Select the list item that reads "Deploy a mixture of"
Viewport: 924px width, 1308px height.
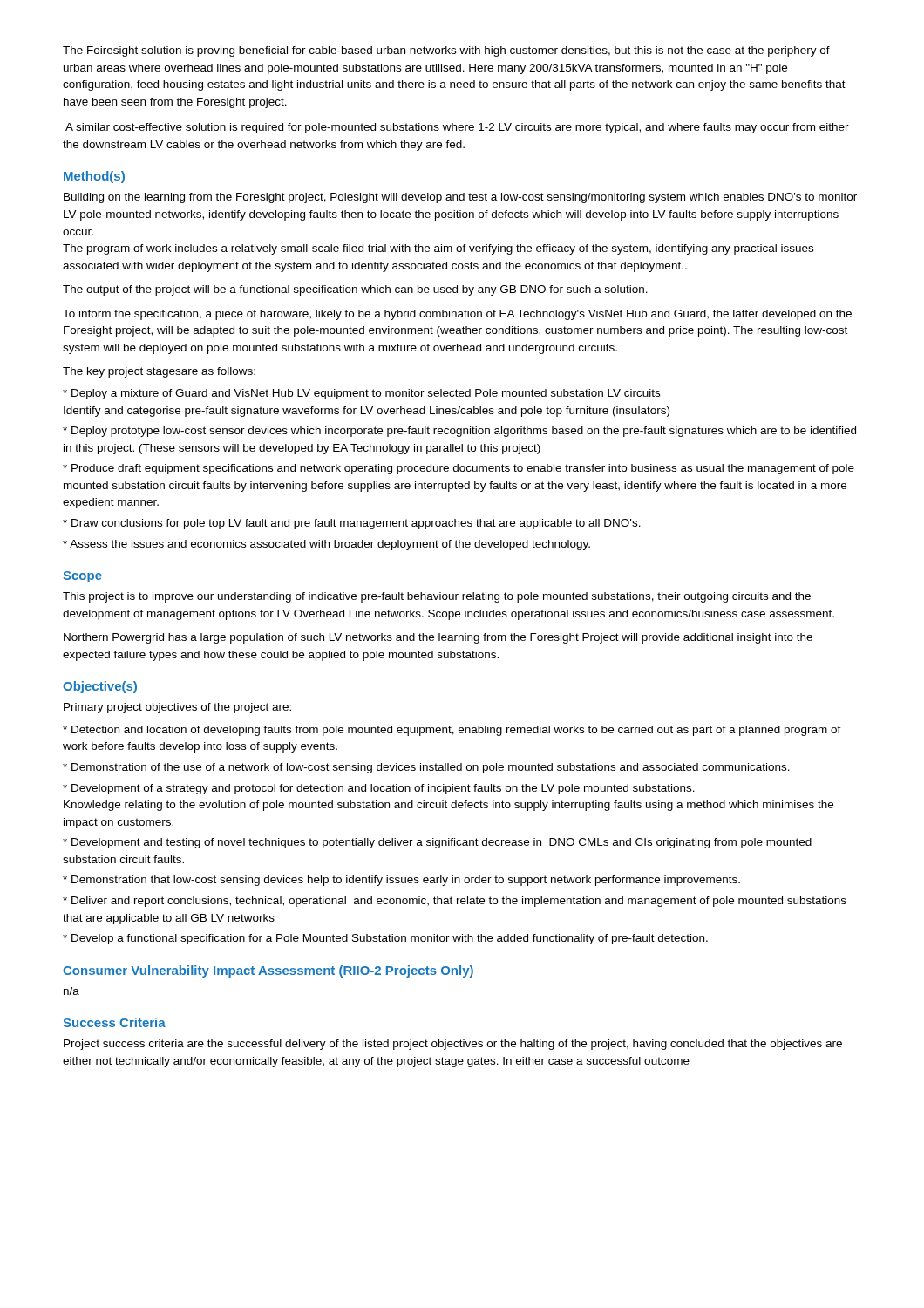click(367, 401)
